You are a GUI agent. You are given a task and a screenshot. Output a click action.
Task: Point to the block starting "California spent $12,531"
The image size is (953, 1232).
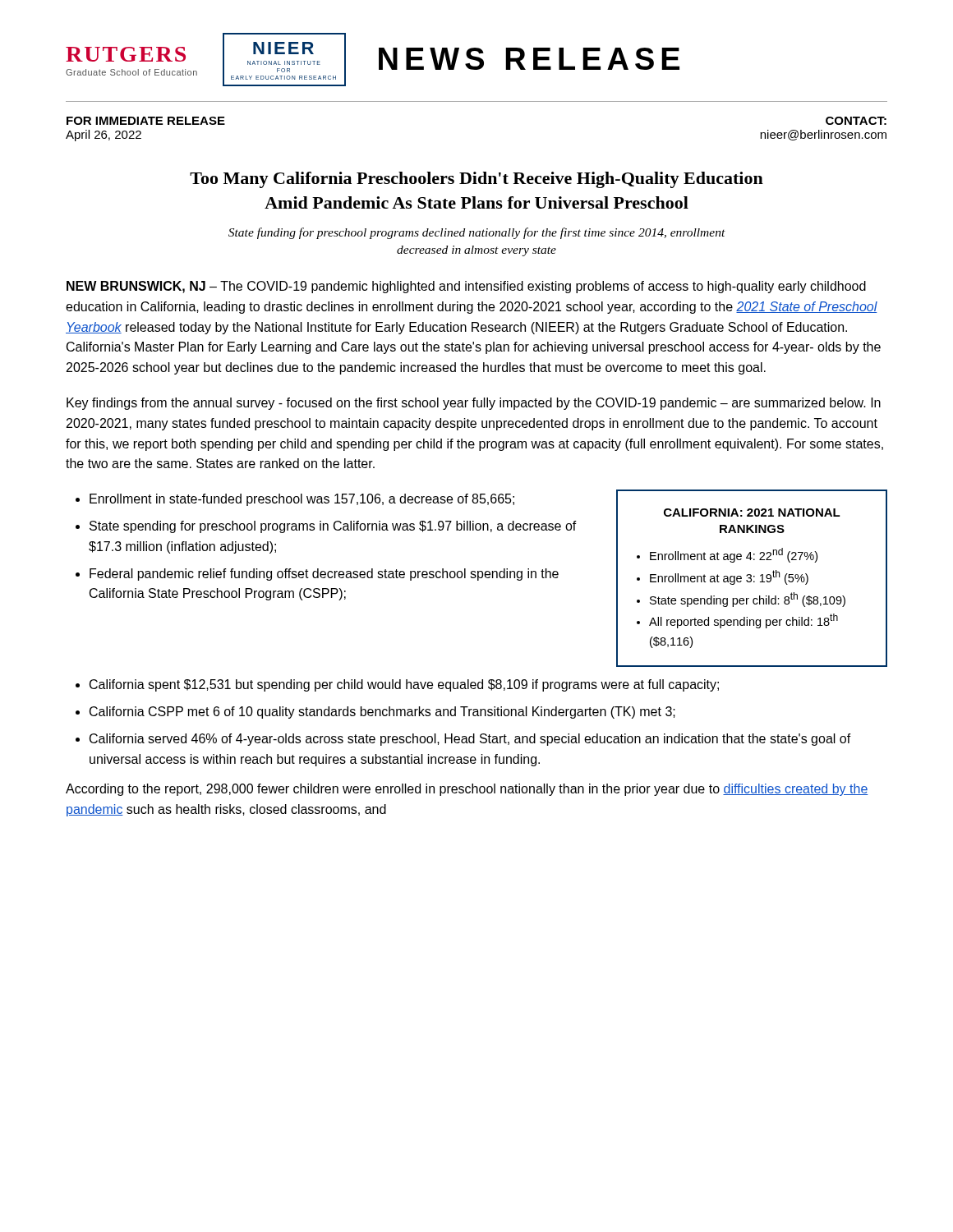tap(404, 685)
